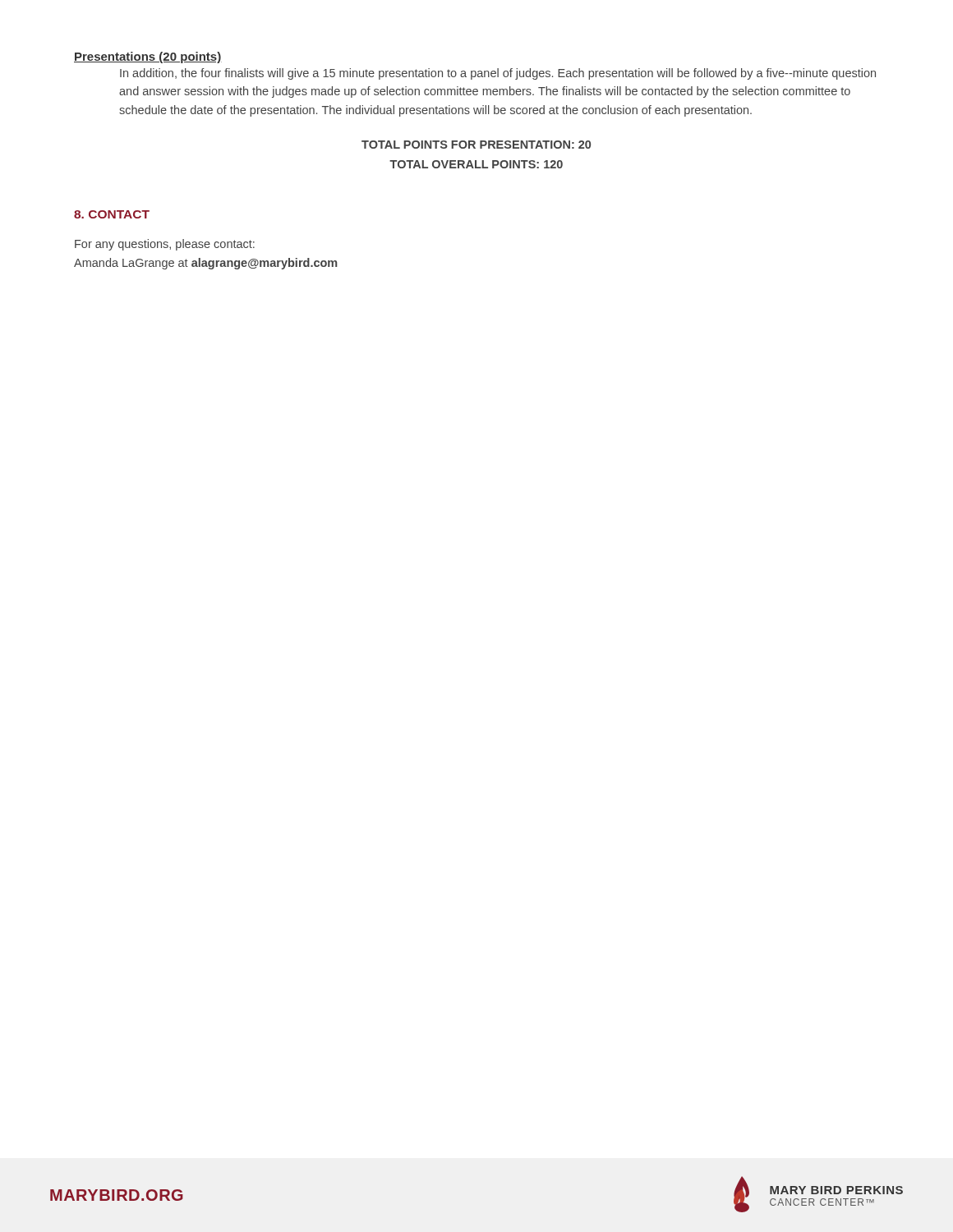Navigate to the element starting "8. CONTACT"
The height and width of the screenshot is (1232, 953).
click(x=112, y=214)
